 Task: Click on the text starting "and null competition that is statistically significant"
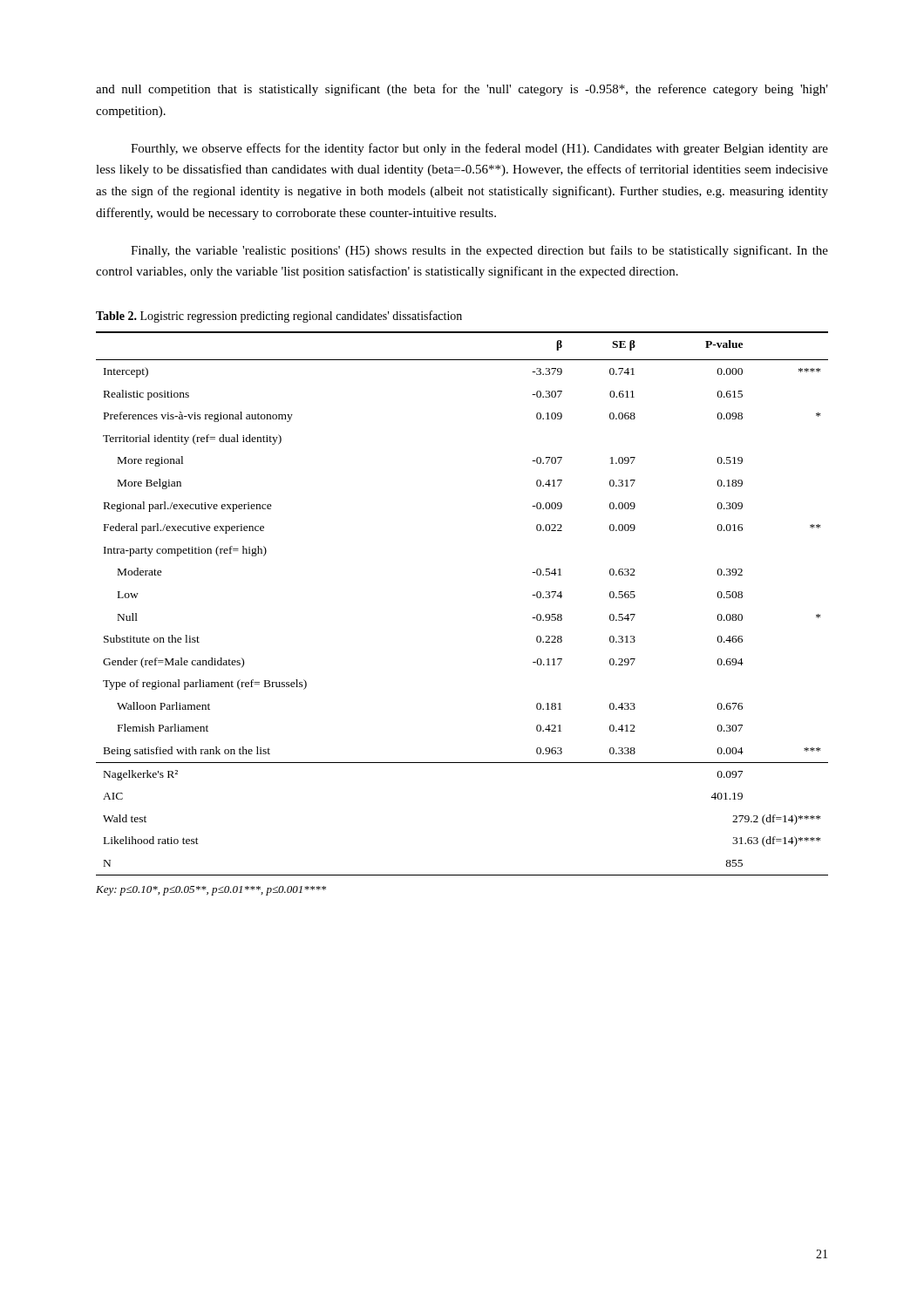tap(462, 100)
